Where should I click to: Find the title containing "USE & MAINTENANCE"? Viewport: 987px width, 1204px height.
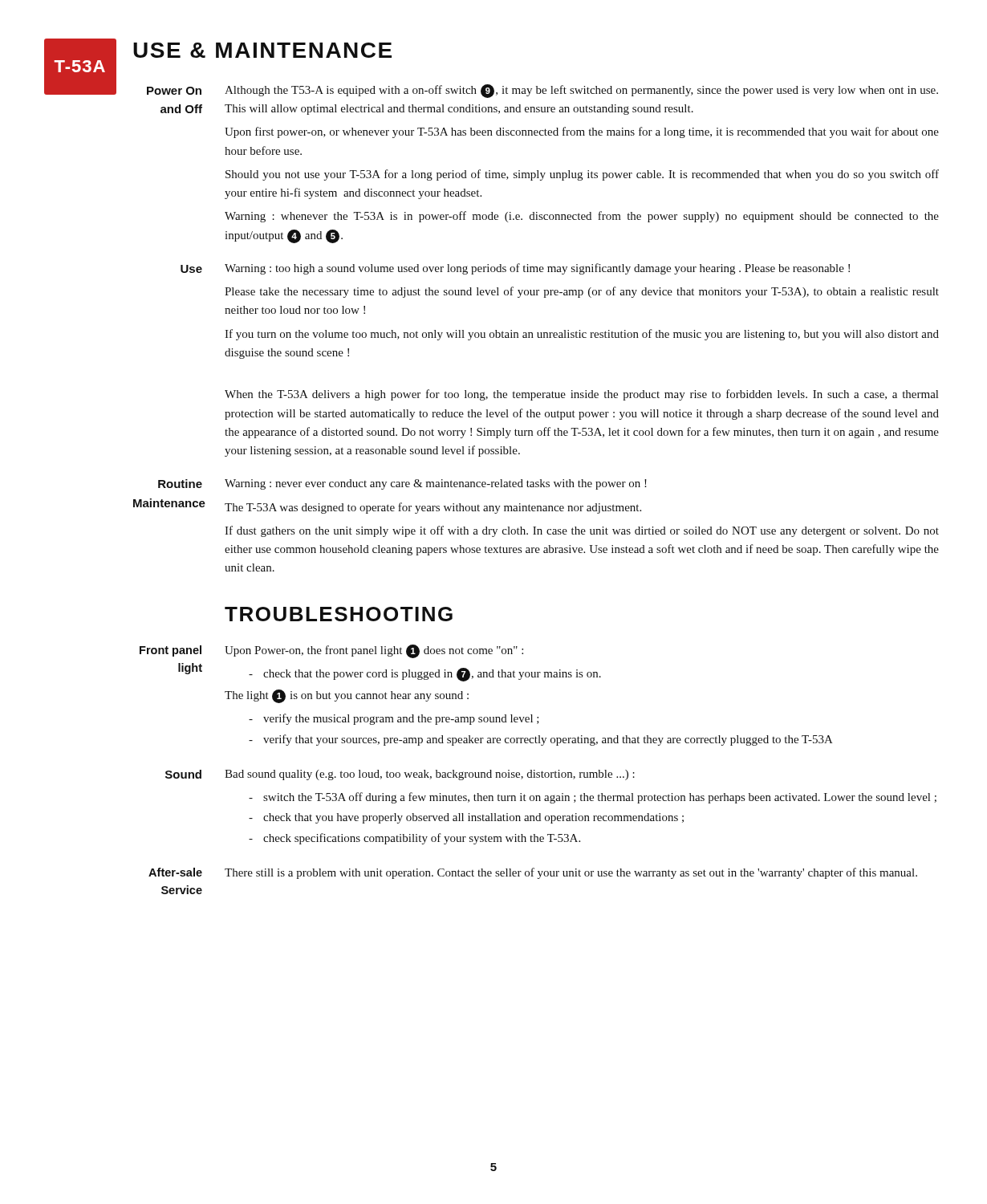tap(263, 51)
